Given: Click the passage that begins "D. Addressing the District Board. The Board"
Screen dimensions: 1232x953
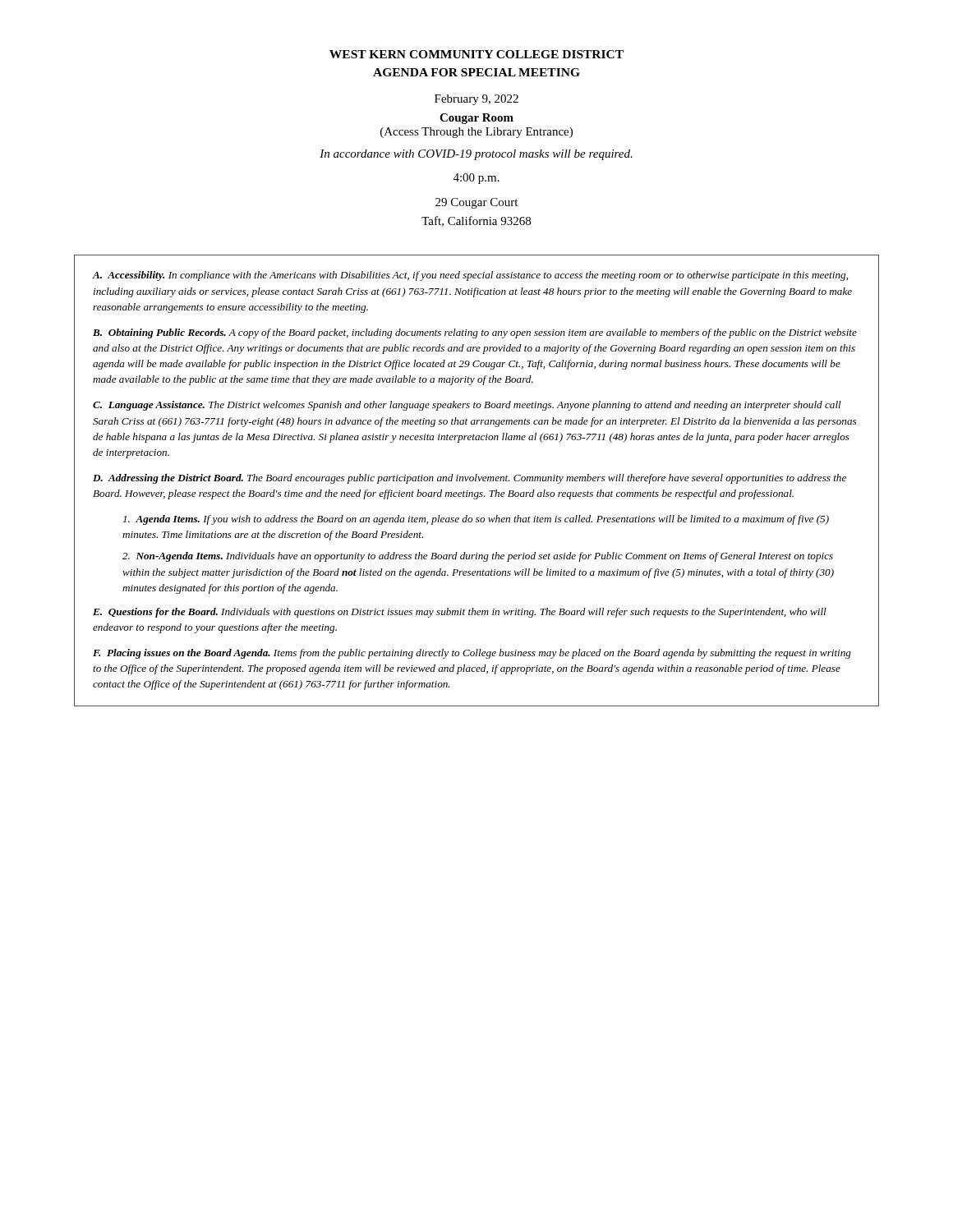Looking at the screenshot, I should pyautogui.click(x=476, y=485).
